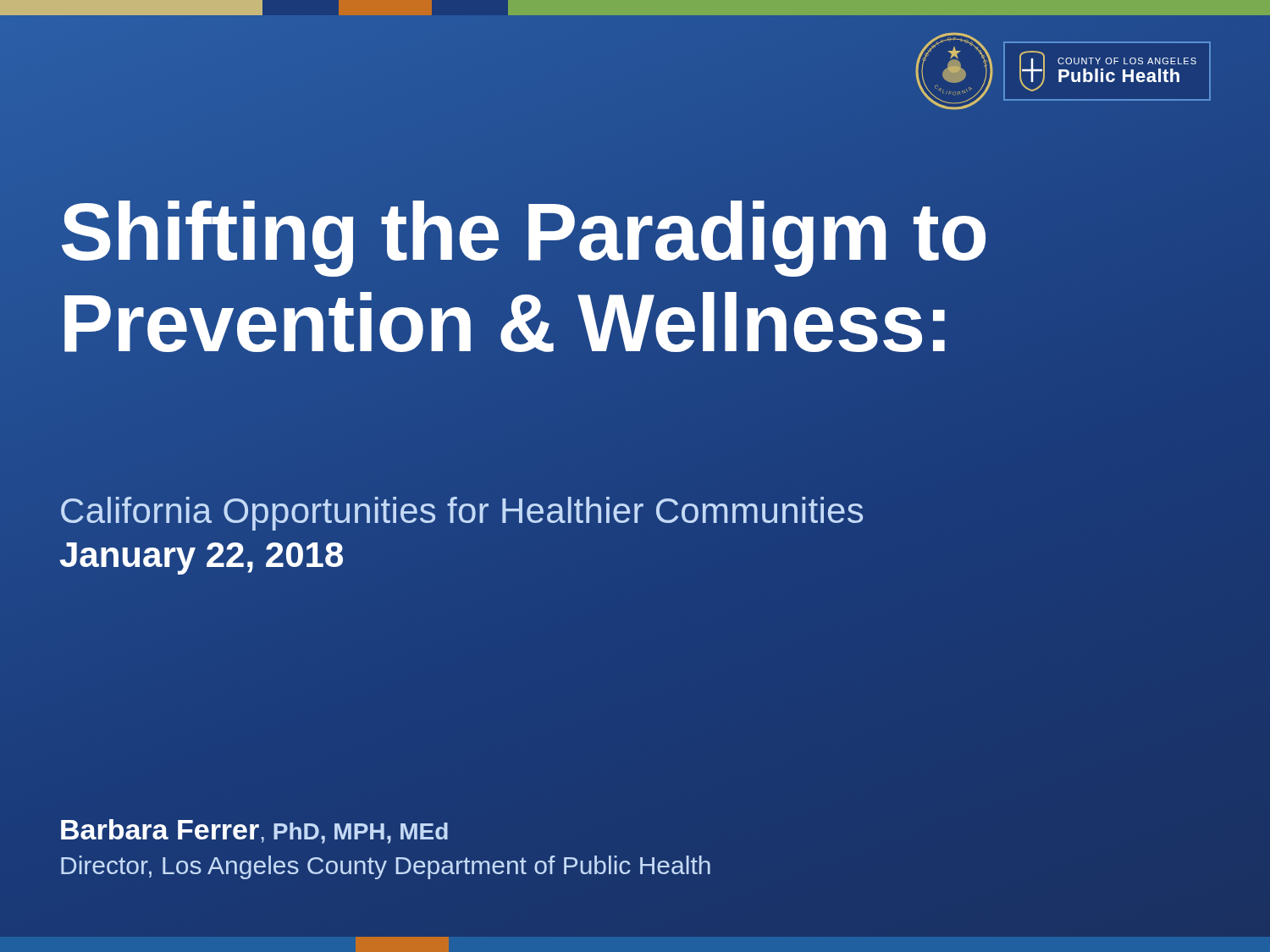The image size is (1270, 952).
Task: Locate the title
Action: (x=631, y=277)
